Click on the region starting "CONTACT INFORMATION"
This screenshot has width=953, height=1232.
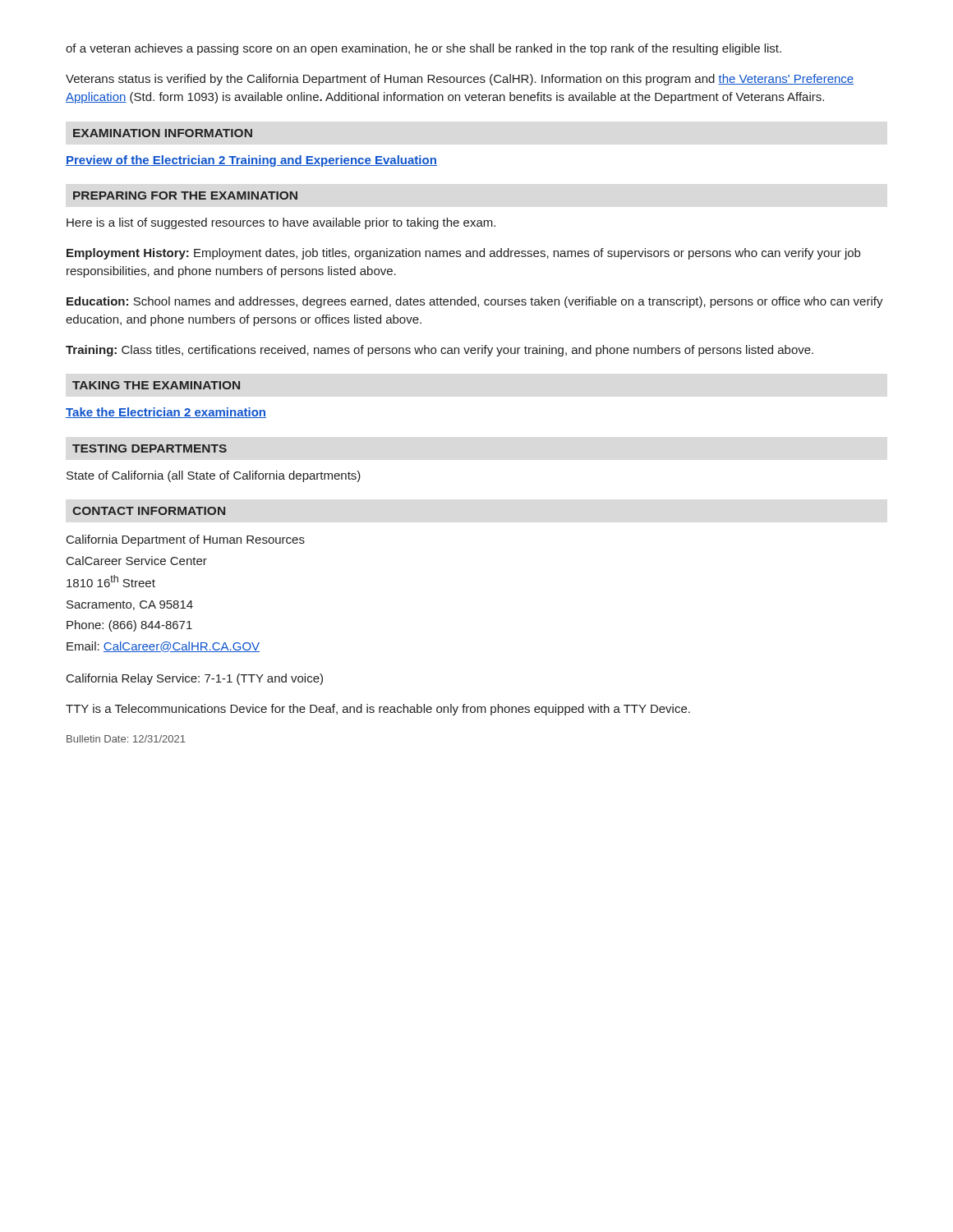pyautogui.click(x=149, y=510)
